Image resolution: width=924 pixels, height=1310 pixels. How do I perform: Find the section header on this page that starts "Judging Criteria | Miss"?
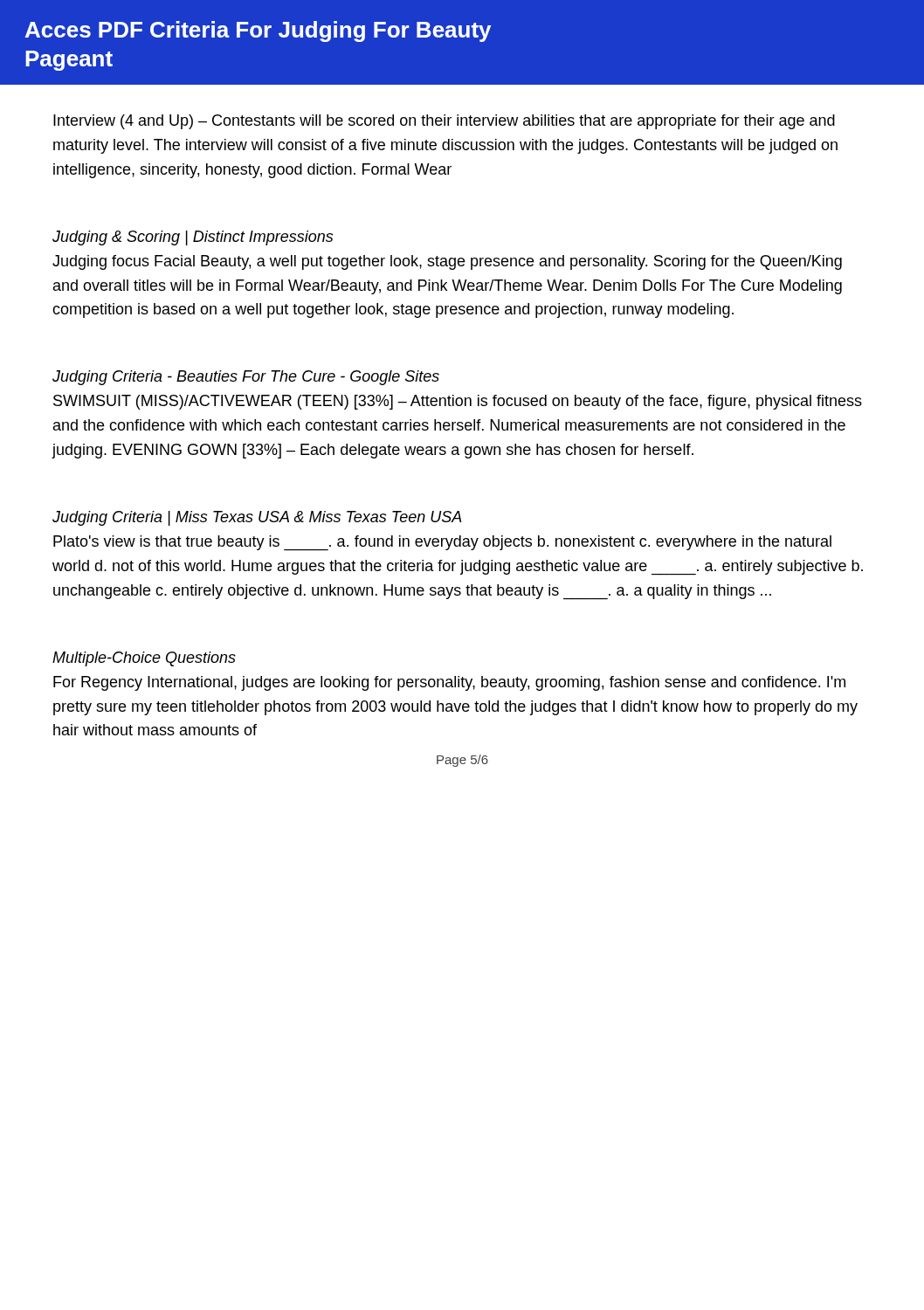257,517
